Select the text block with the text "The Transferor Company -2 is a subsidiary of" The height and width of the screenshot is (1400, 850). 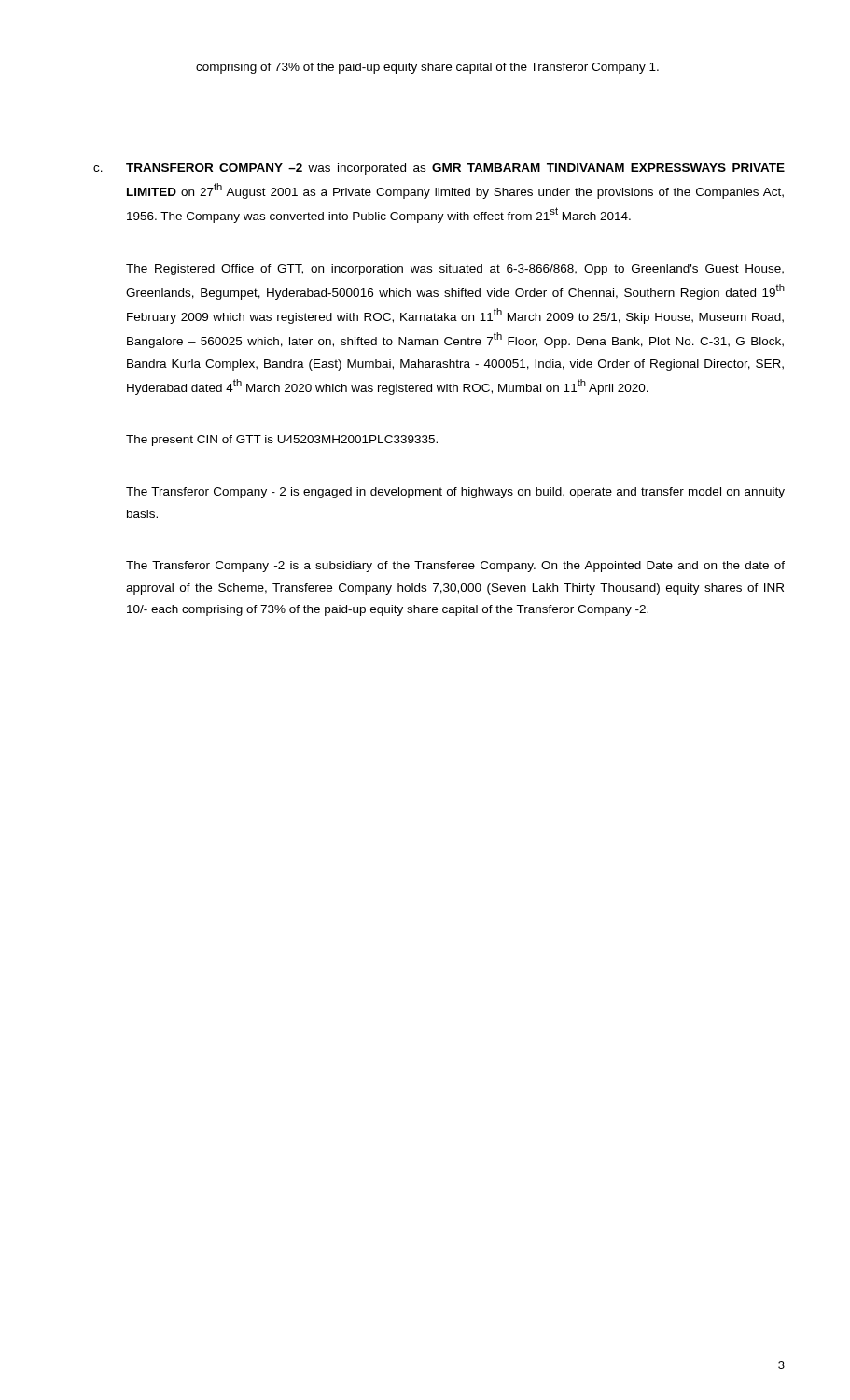tap(455, 587)
